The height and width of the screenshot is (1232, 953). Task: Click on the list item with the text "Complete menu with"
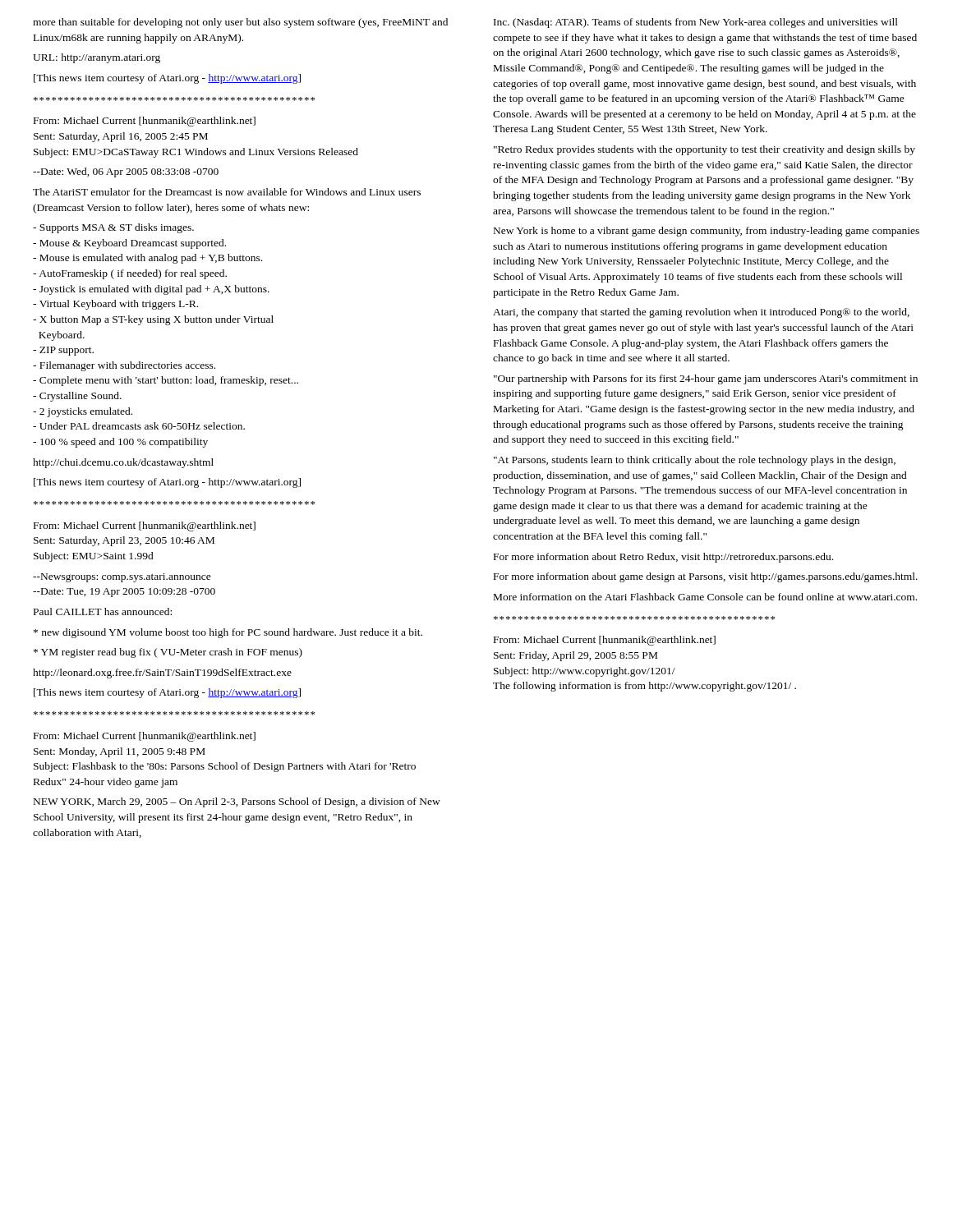166,380
